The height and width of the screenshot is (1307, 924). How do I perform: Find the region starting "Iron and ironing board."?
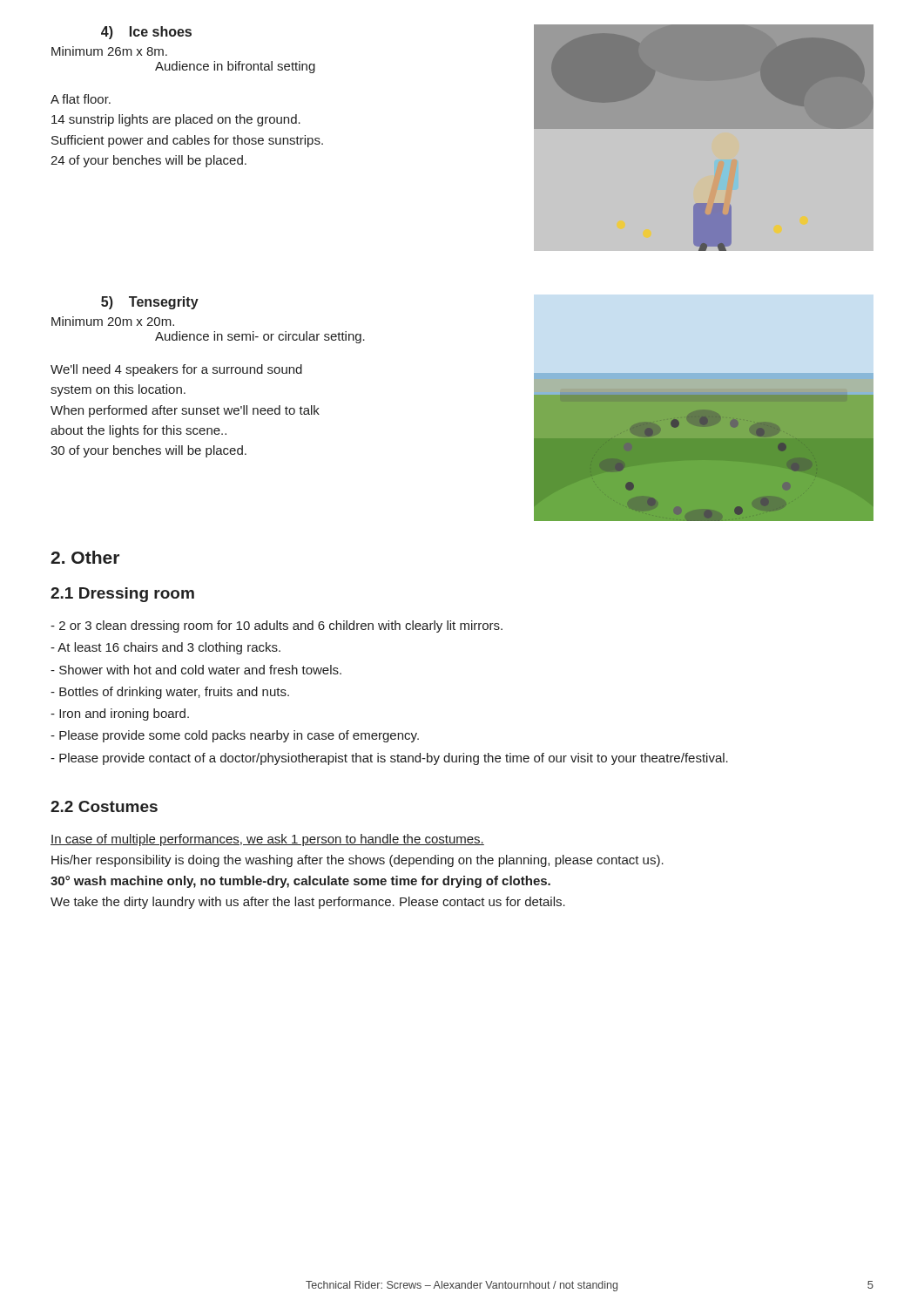[x=120, y=713]
